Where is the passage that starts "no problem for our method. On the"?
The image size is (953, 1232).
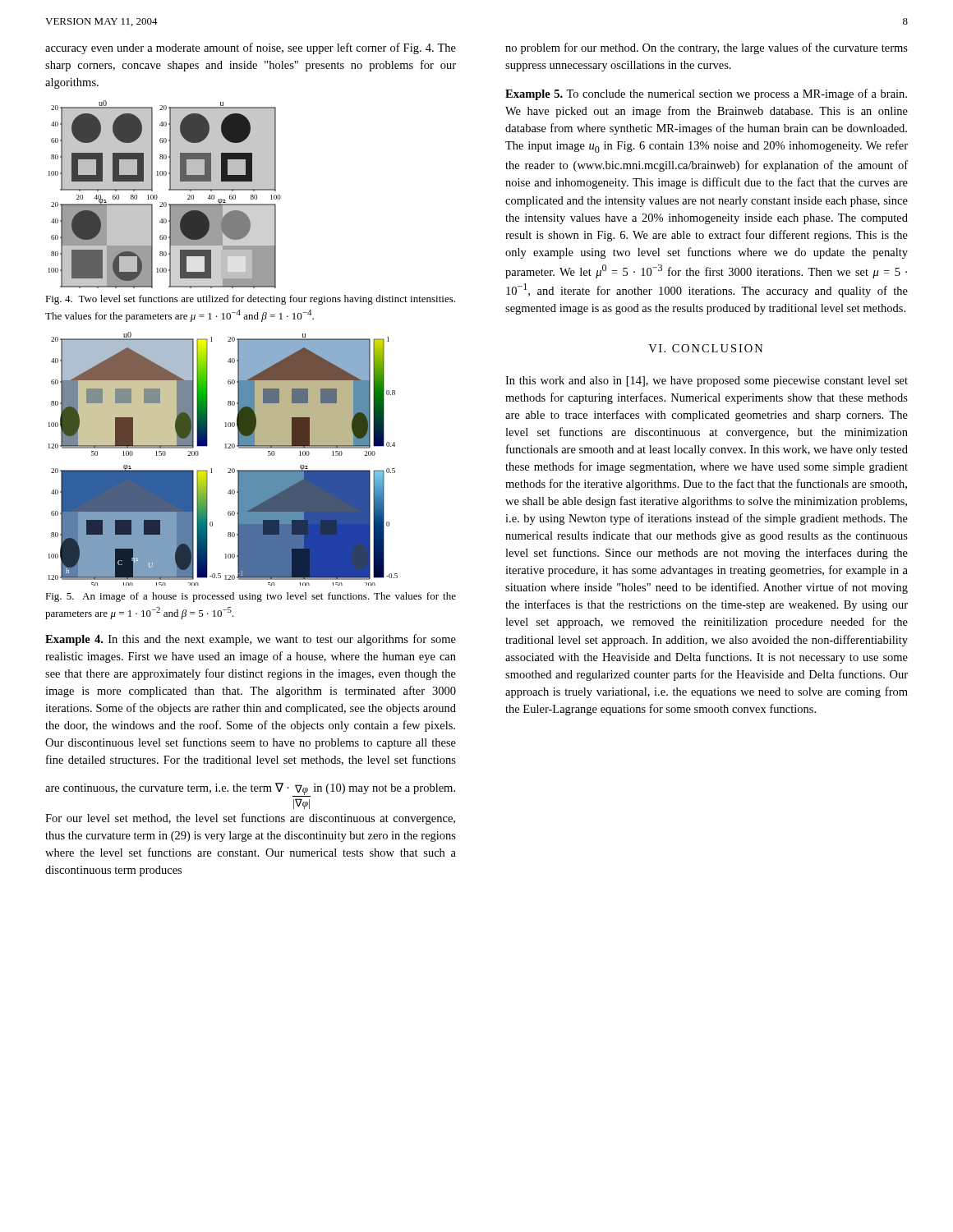707,56
